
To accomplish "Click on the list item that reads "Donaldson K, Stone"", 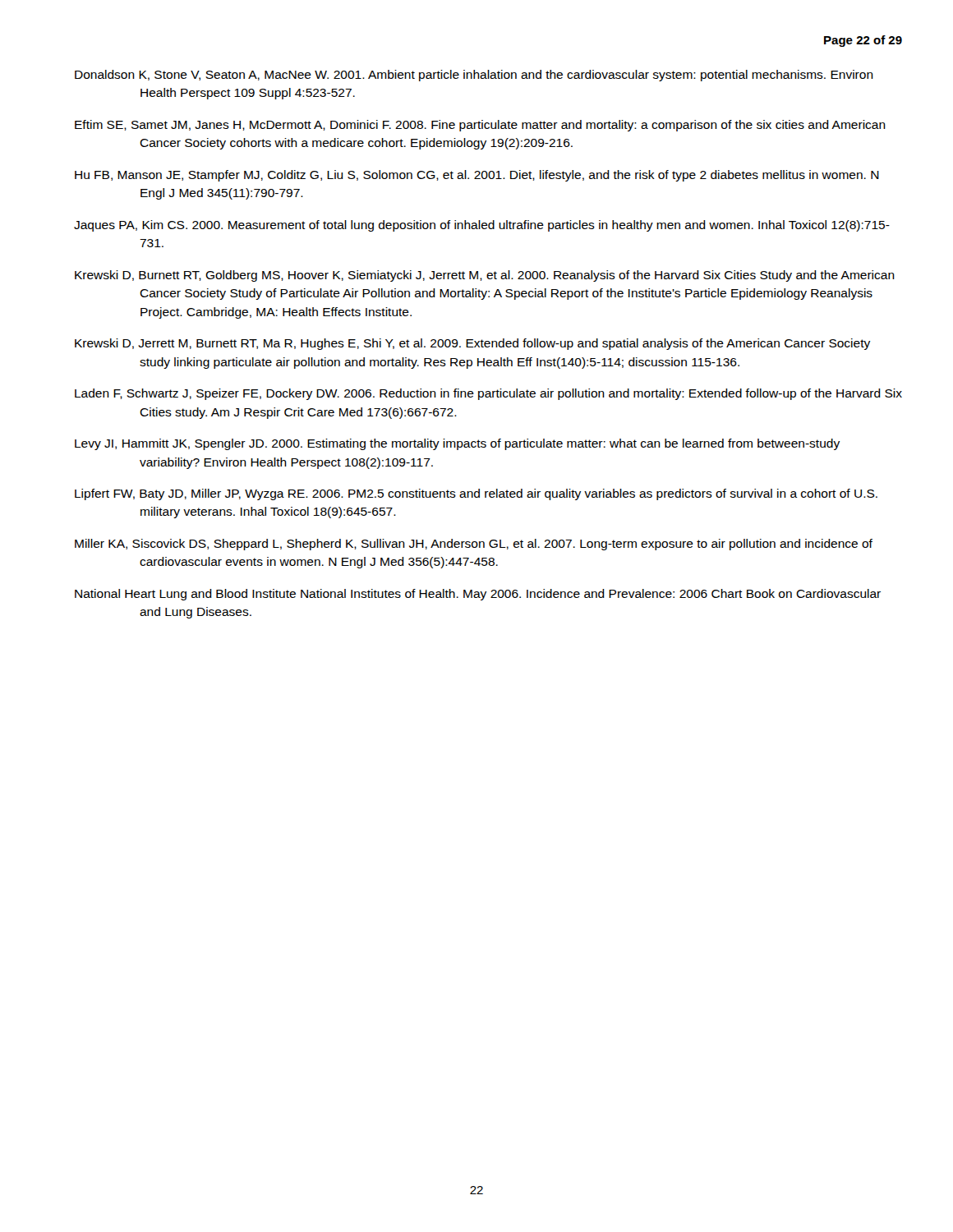I will point(474,84).
